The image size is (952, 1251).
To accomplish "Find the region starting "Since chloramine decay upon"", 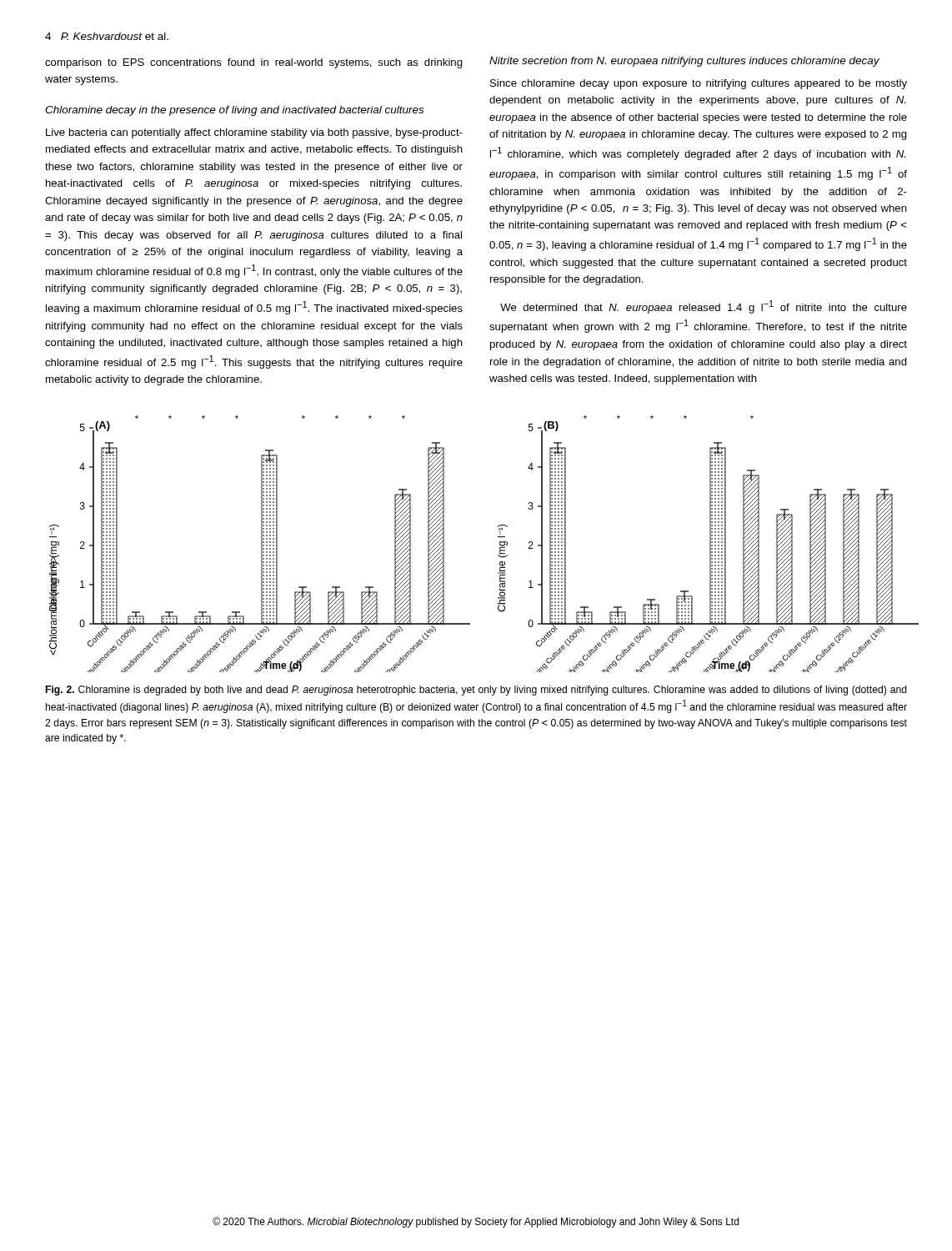I will (698, 231).
